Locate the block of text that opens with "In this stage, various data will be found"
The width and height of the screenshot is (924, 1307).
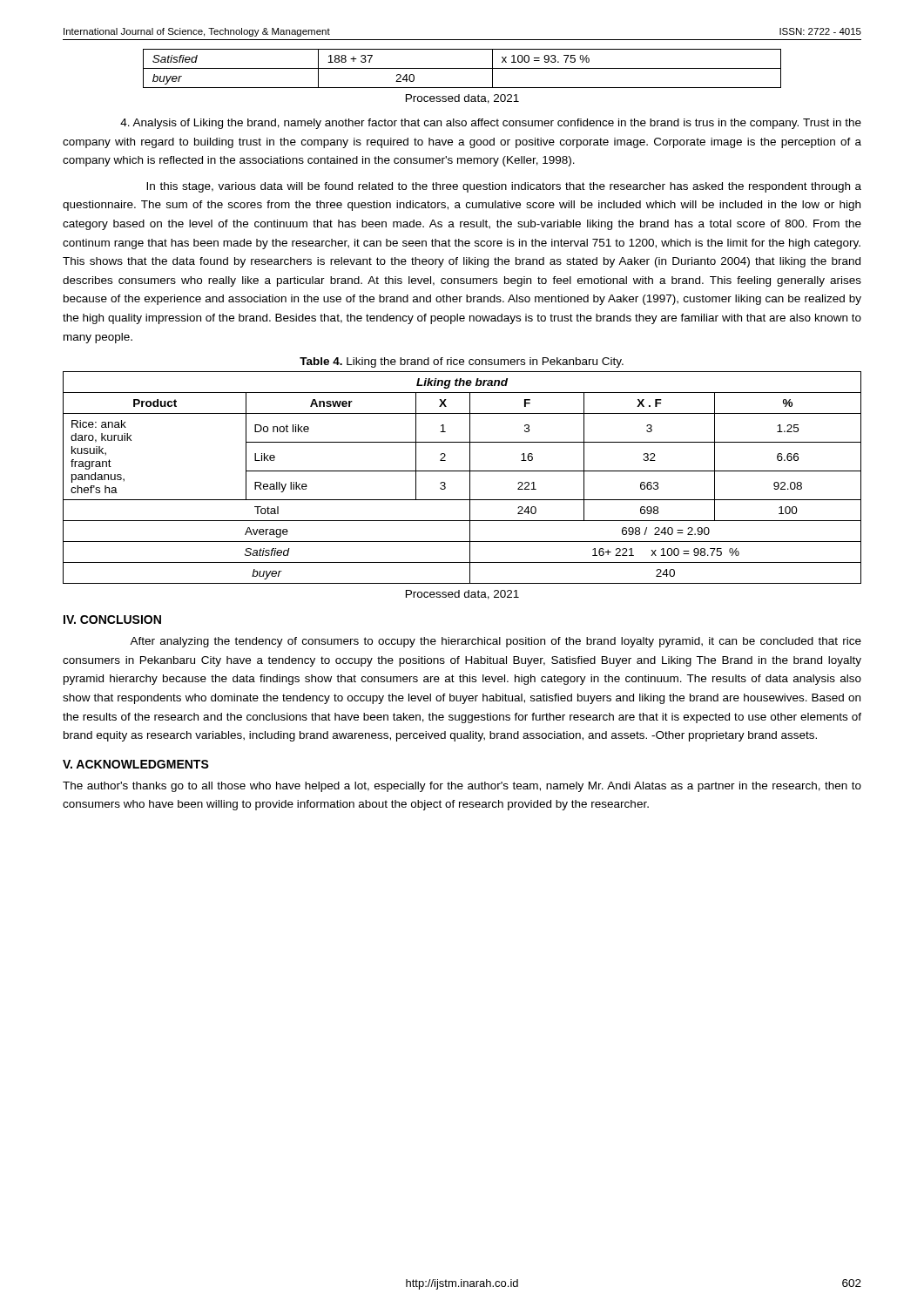pyautogui.click(x=462, y=261)
